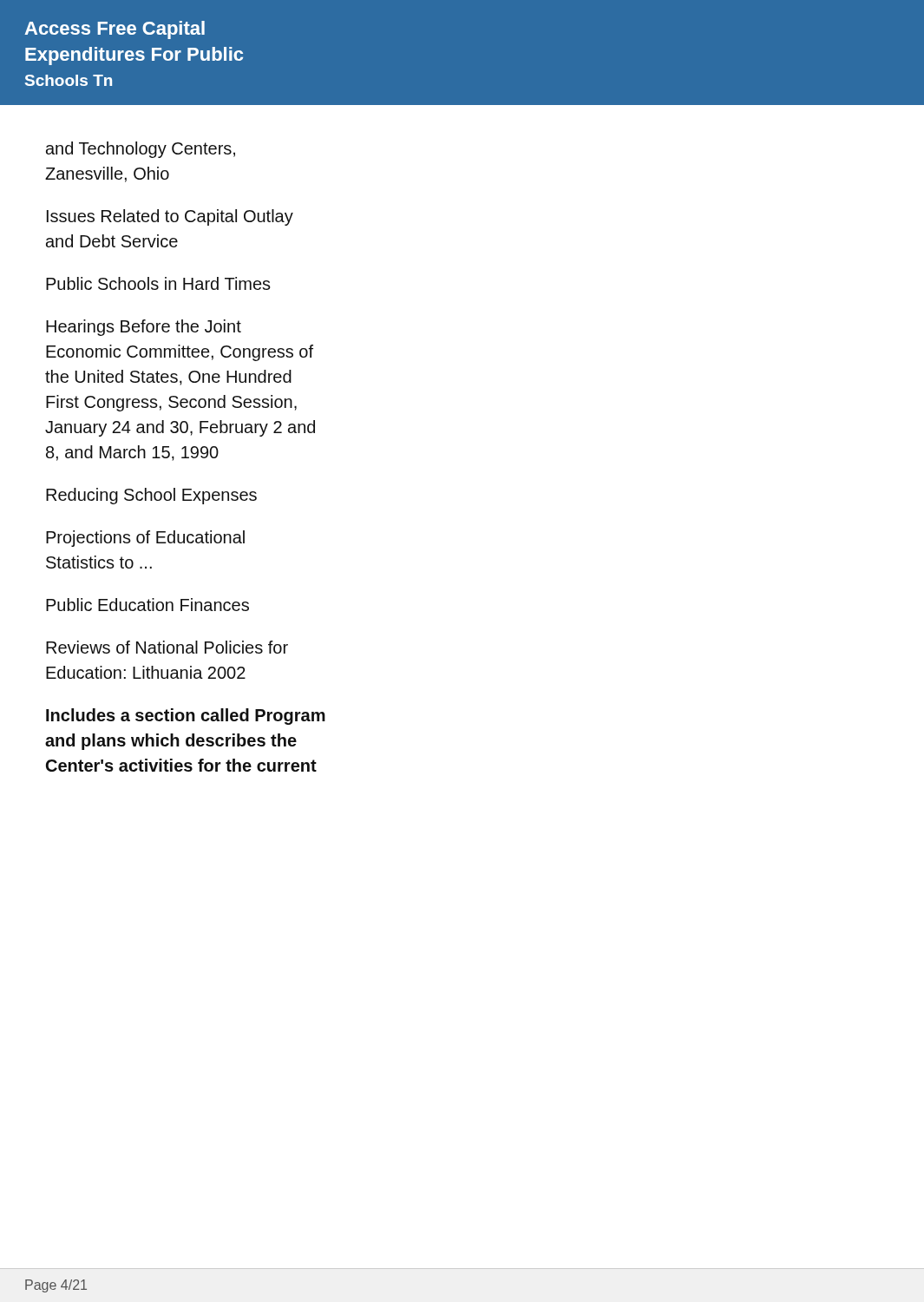Locate the list item containing "Hearings Before the Joint Economic"
This screenshot has width=924, height=1302.
click(x=181, y=389)
